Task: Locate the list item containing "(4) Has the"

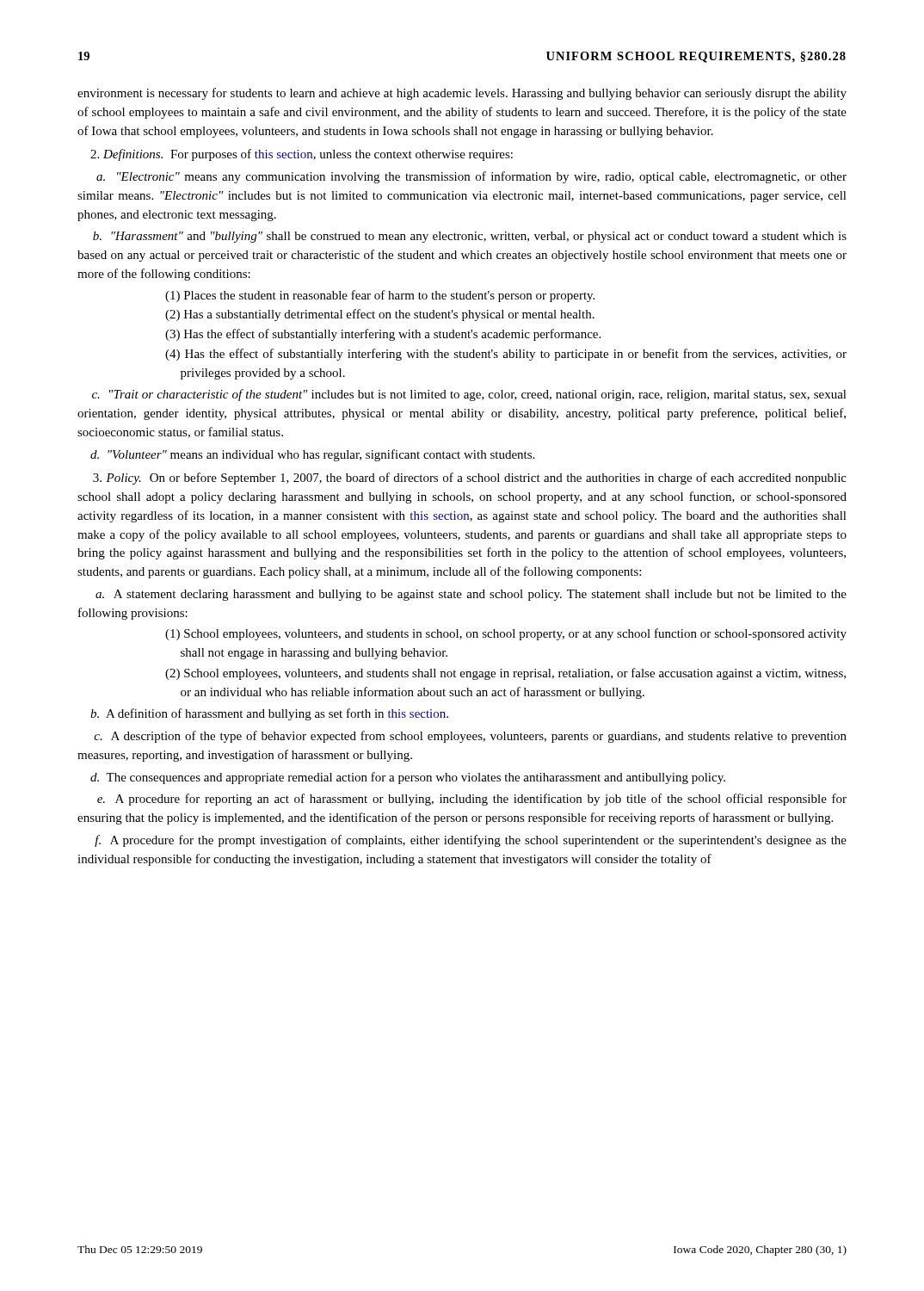Action: [x=493, y=364]
